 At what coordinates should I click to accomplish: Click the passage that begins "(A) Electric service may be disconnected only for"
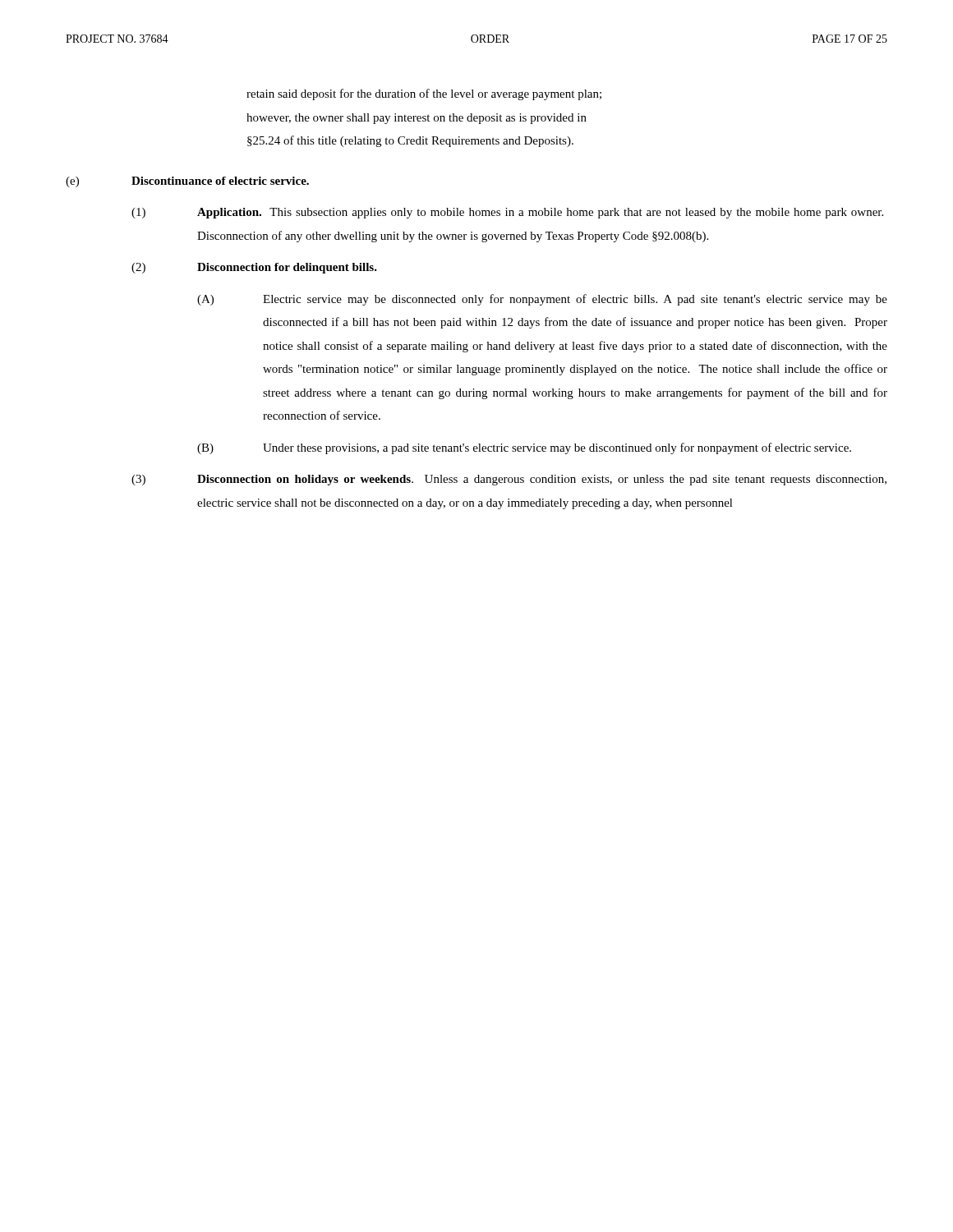coord(542,357)
